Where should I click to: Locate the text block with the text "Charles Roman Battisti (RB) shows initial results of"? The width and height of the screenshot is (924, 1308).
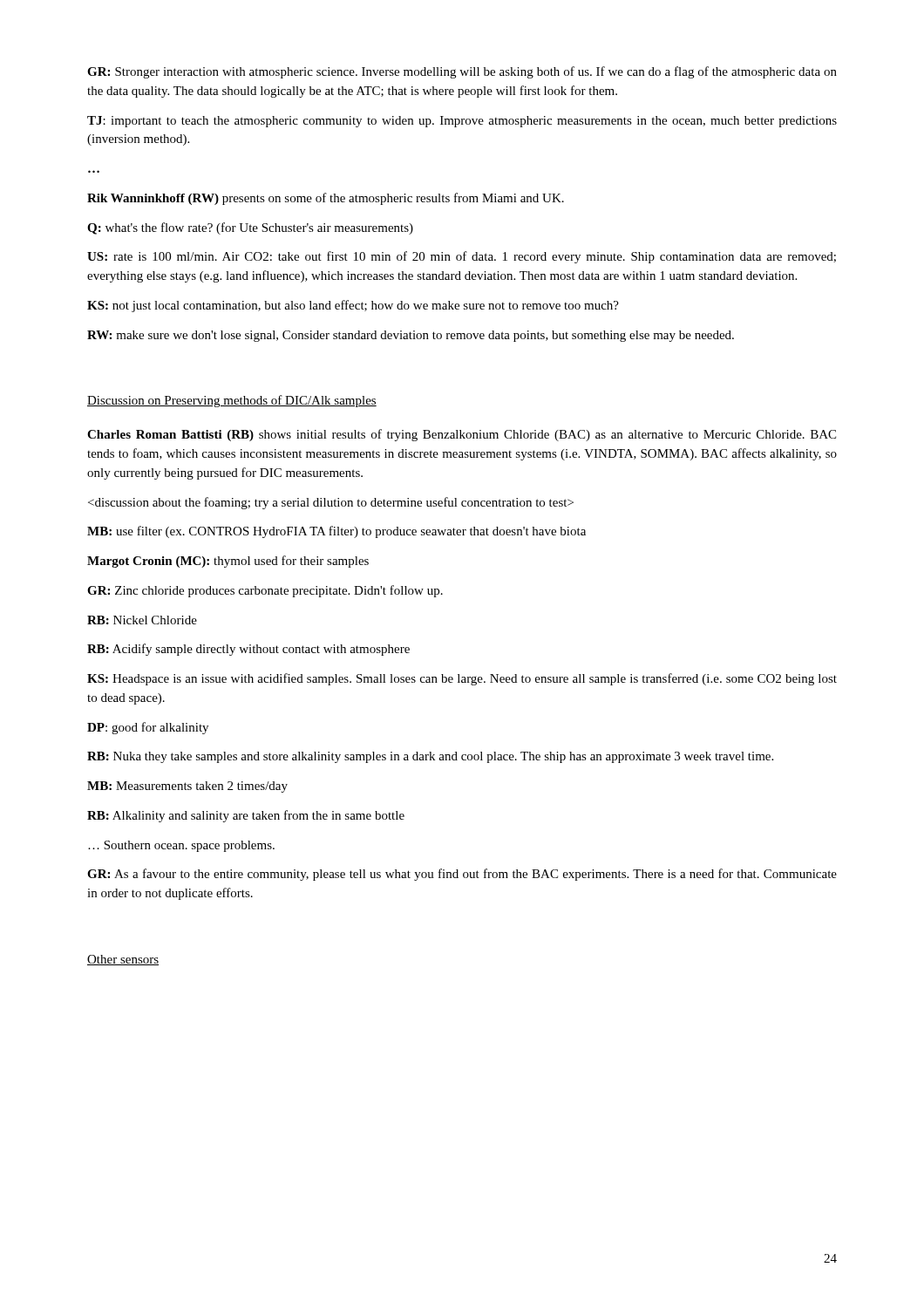click(x=462, y=453)
